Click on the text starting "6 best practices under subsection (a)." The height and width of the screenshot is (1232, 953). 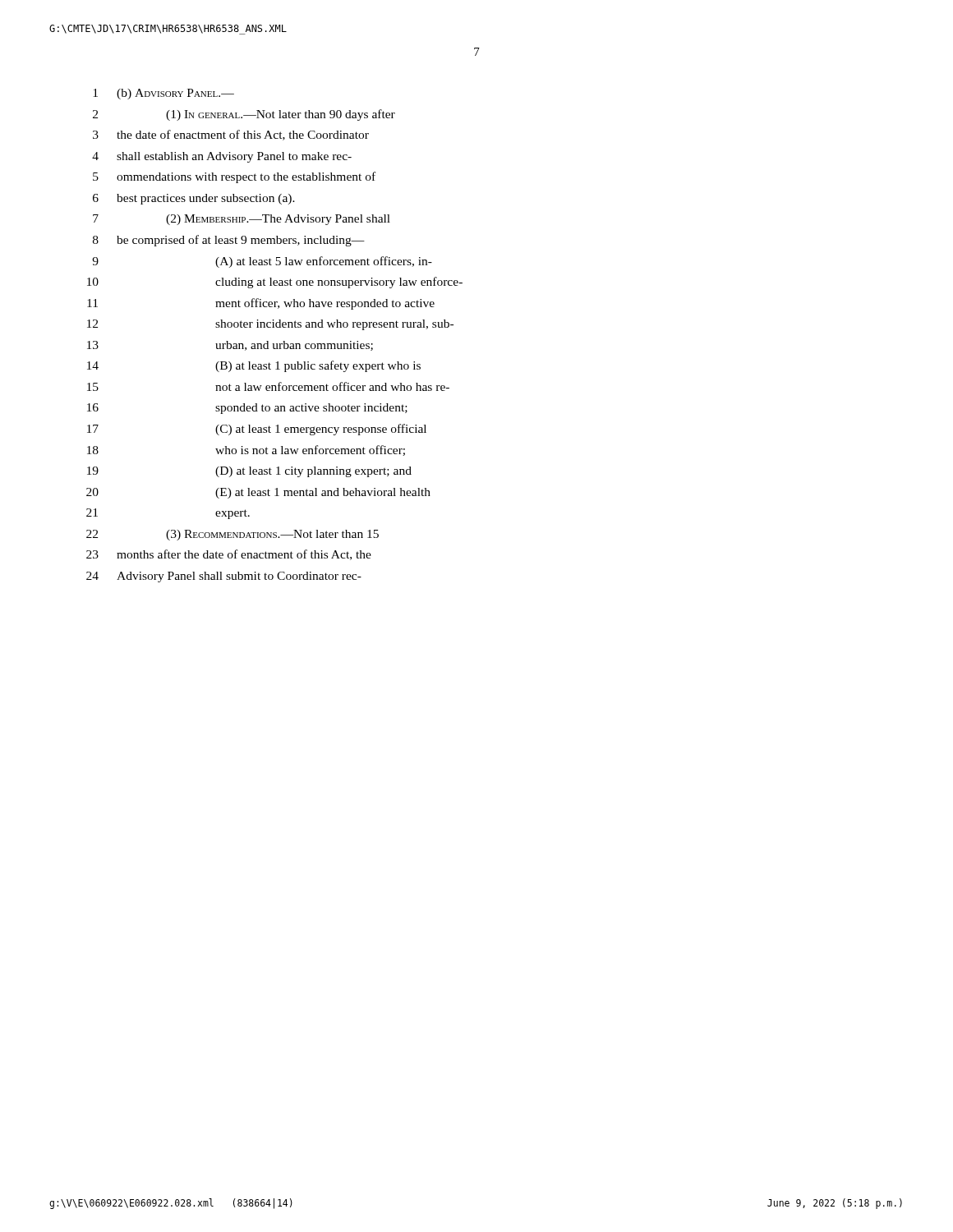pyautogui.click(x=194, y=199)
